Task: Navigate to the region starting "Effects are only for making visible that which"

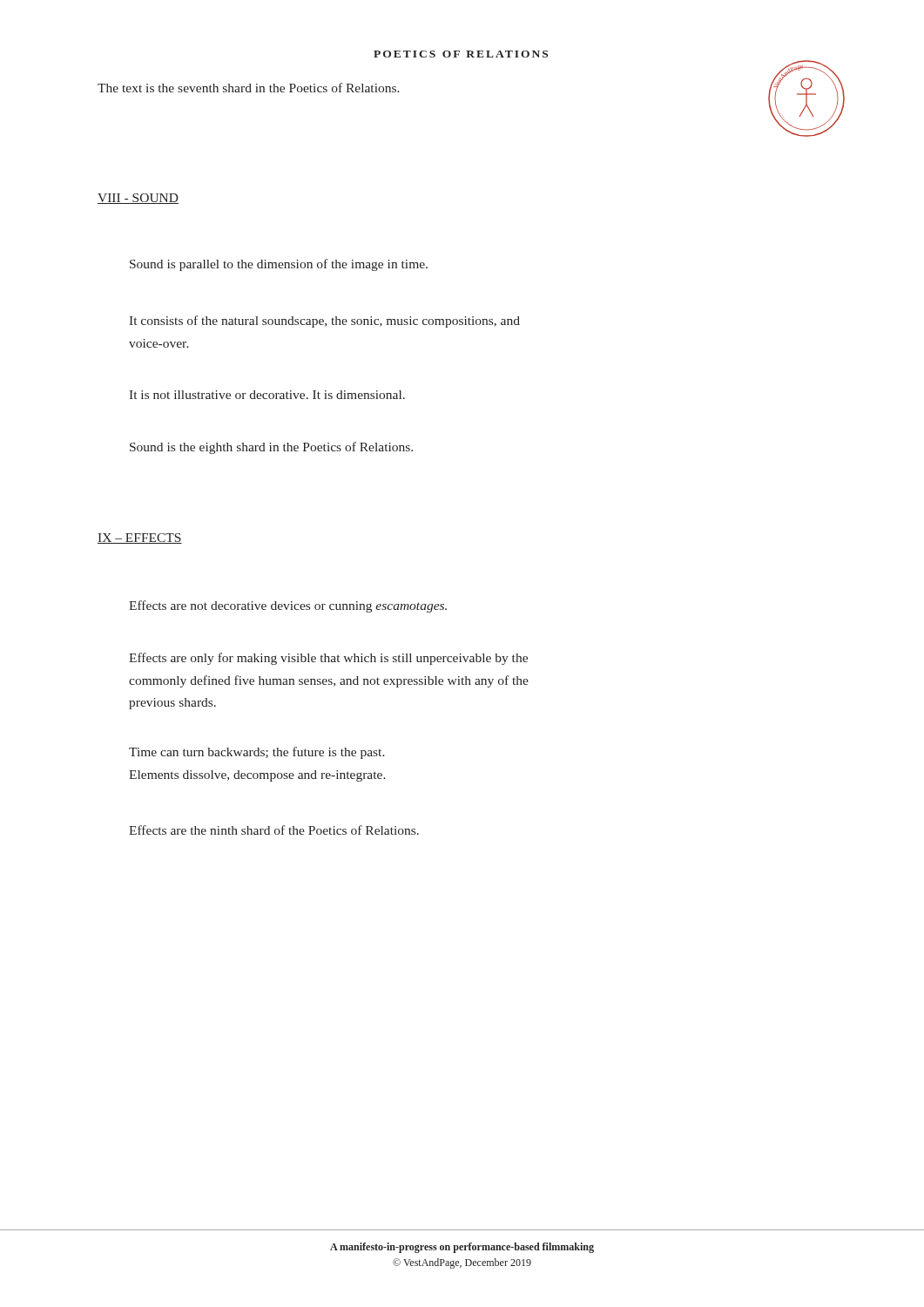Action: tap(460, 680)
